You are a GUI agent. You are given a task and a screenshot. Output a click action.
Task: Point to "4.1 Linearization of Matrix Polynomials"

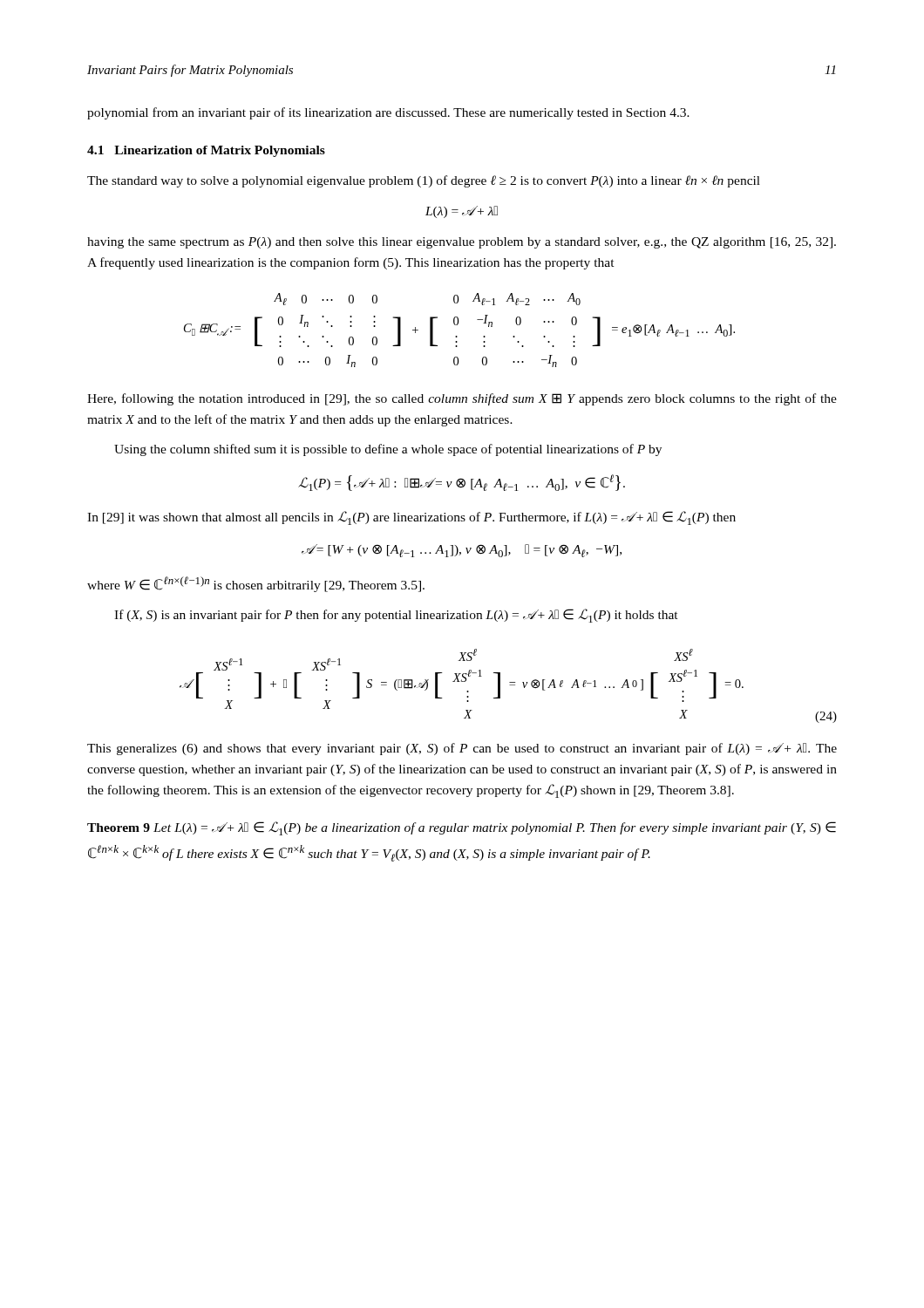[x=206, y=150]
